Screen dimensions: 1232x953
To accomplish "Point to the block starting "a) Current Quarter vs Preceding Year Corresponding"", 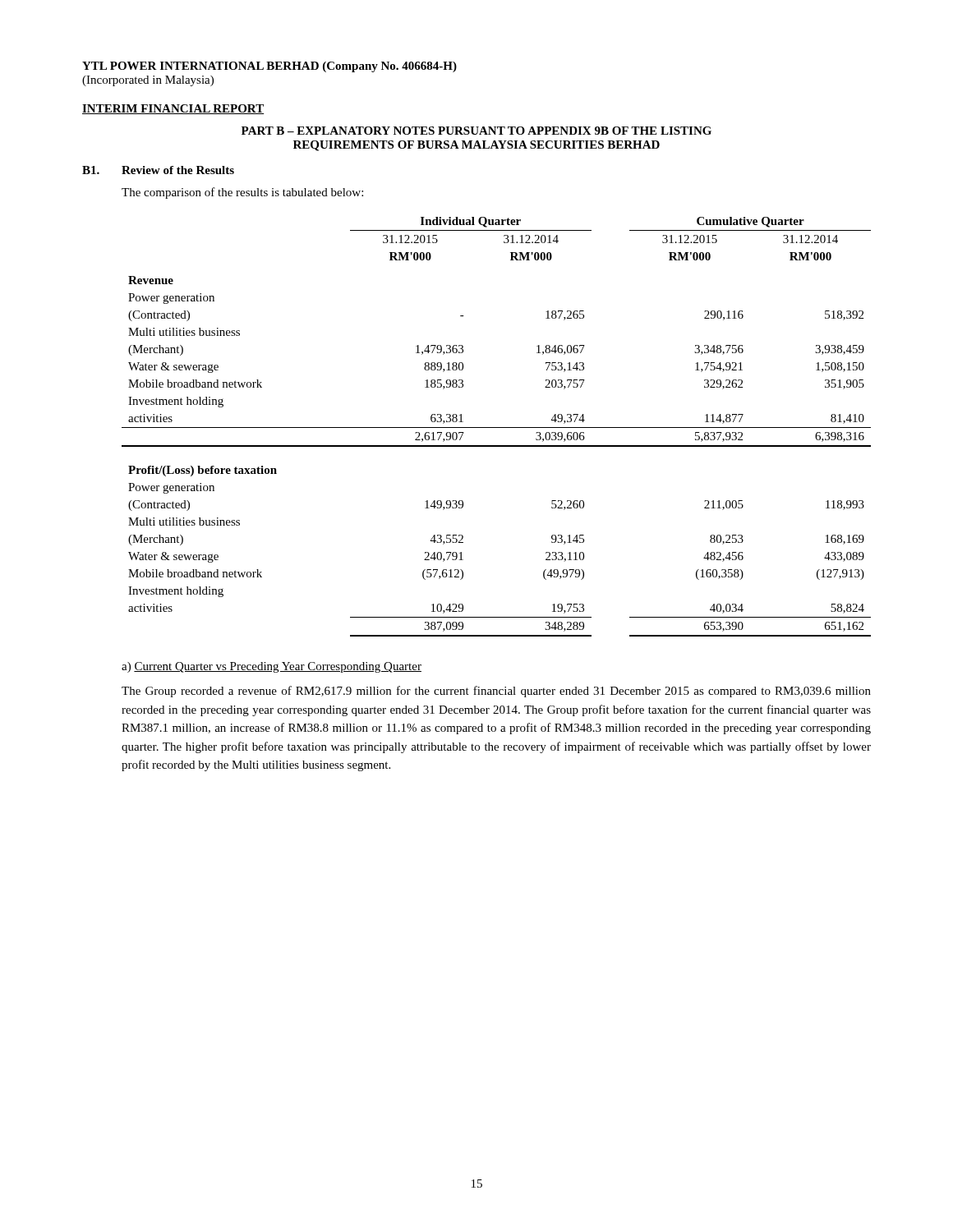I will [x=272, y=666].
